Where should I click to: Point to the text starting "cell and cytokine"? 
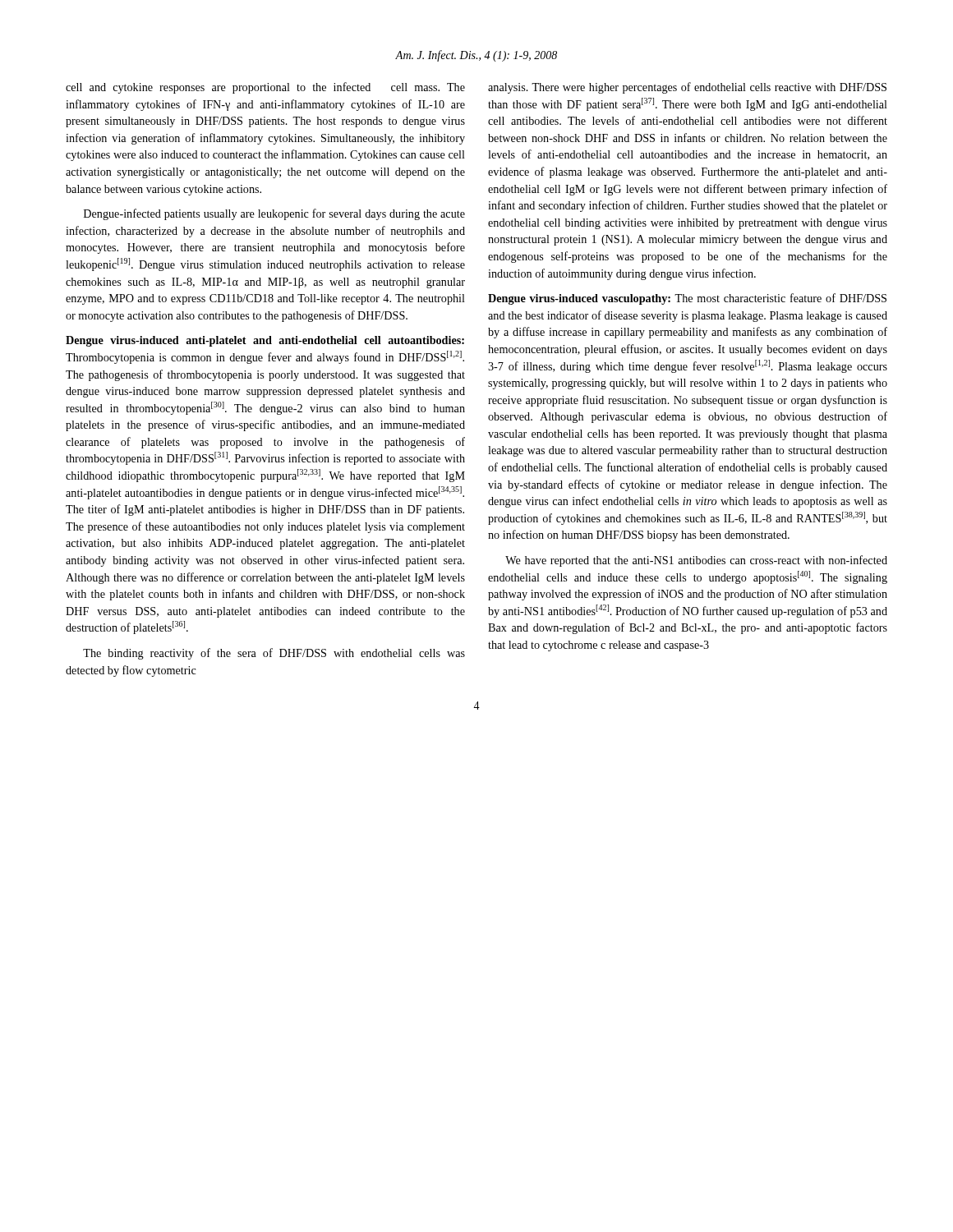click(265, 138)
